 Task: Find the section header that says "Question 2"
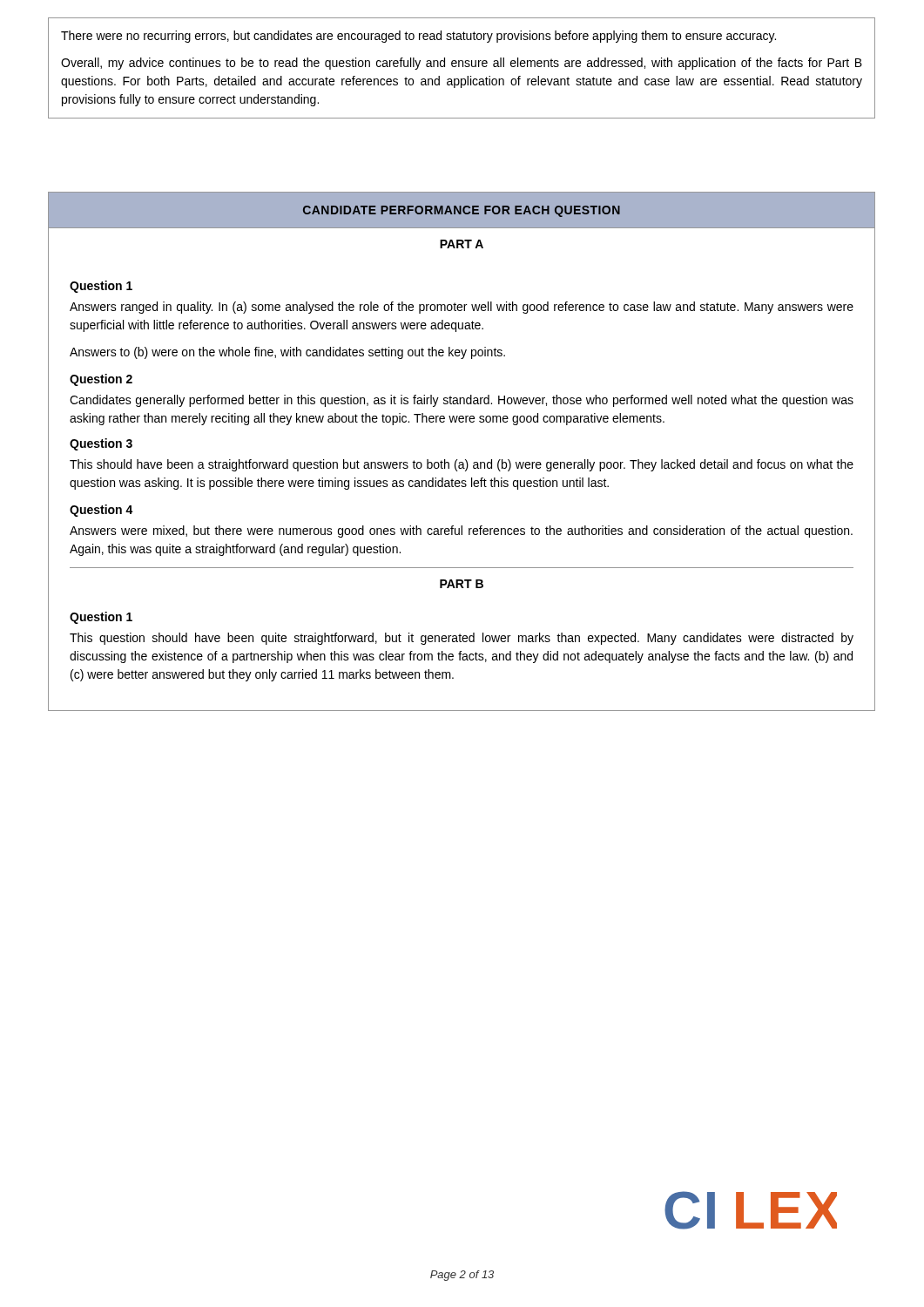coord(101,379)
